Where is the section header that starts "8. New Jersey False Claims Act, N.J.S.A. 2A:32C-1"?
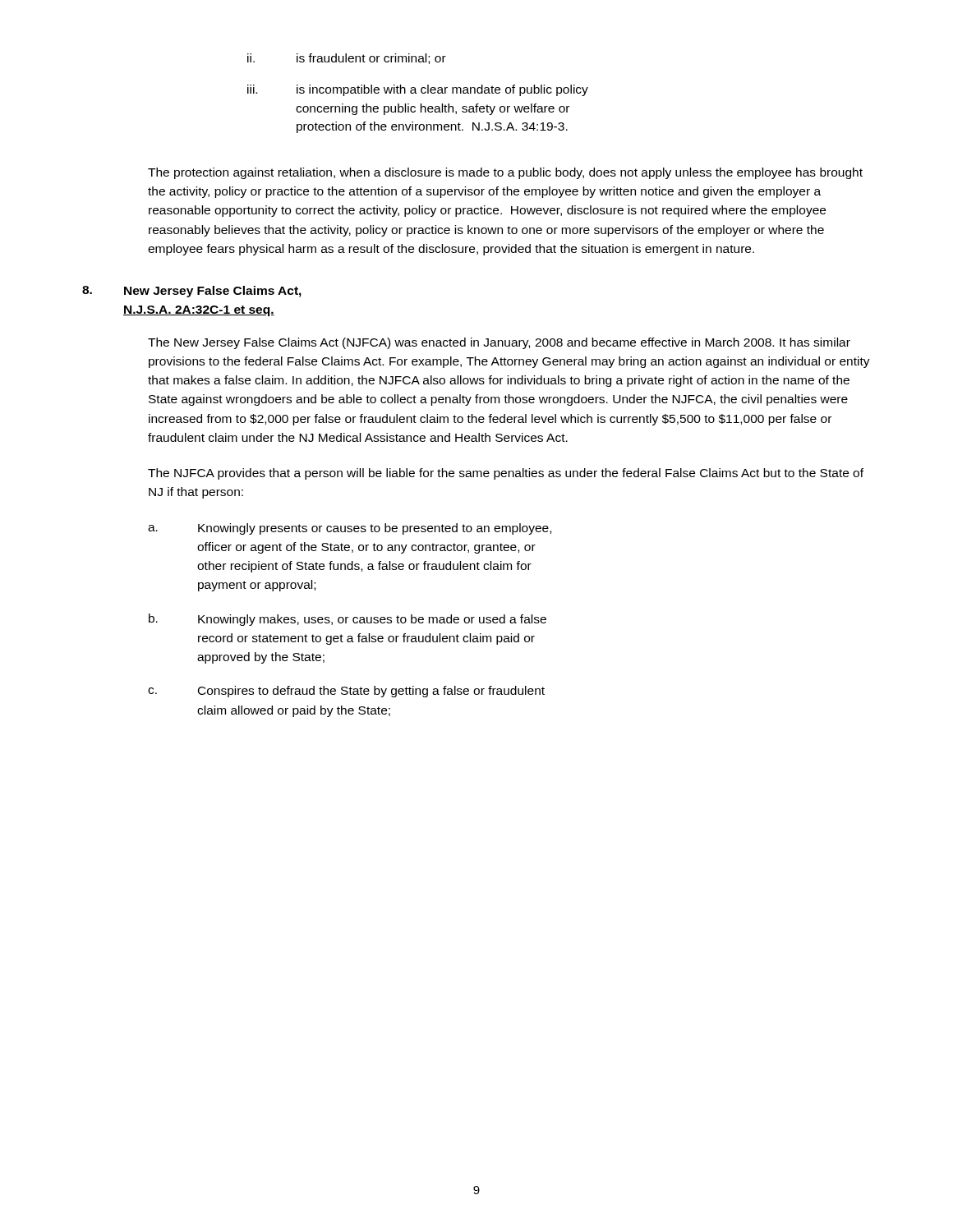 coord(192,300)
